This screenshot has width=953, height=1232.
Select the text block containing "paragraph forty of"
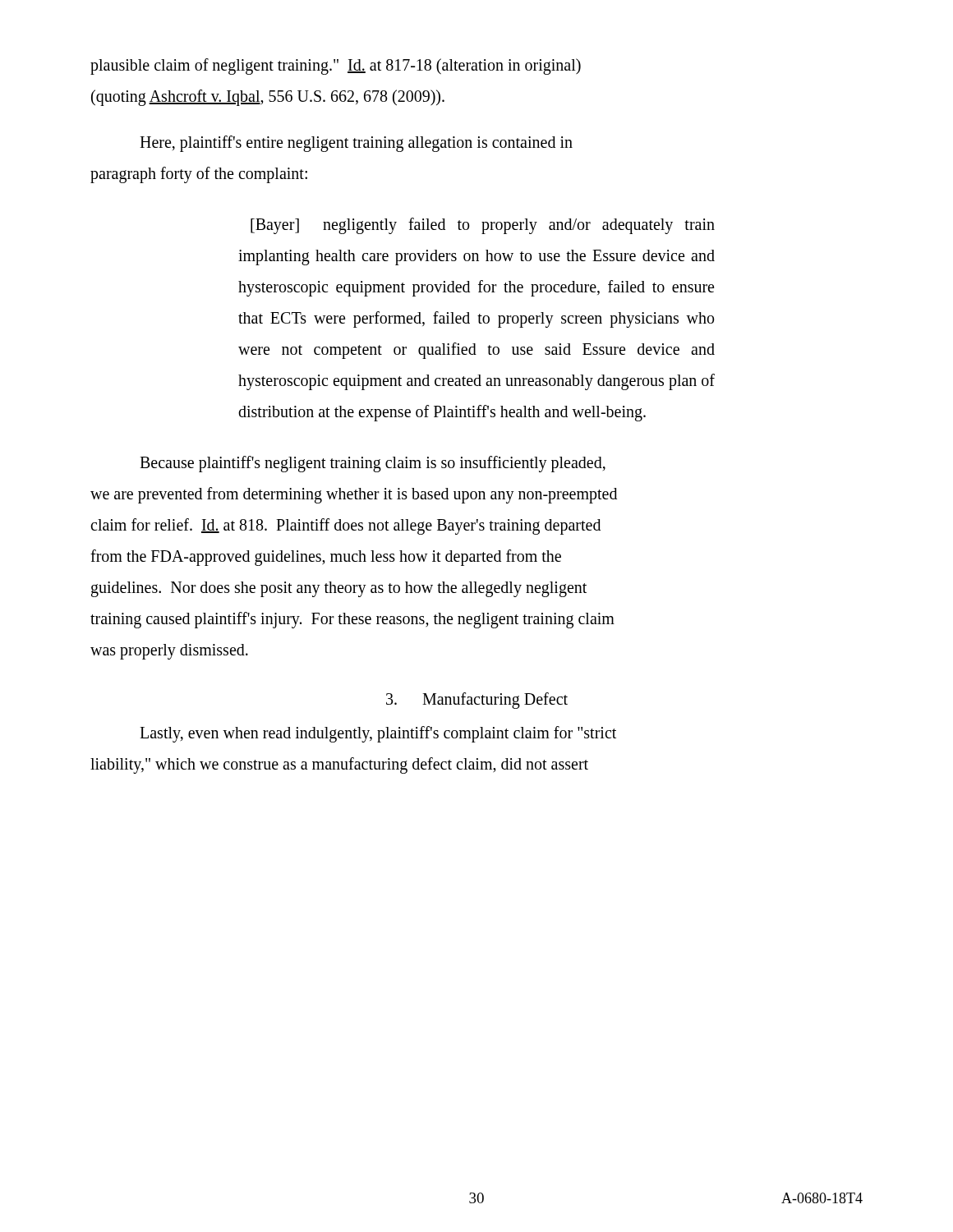[199, 173]
